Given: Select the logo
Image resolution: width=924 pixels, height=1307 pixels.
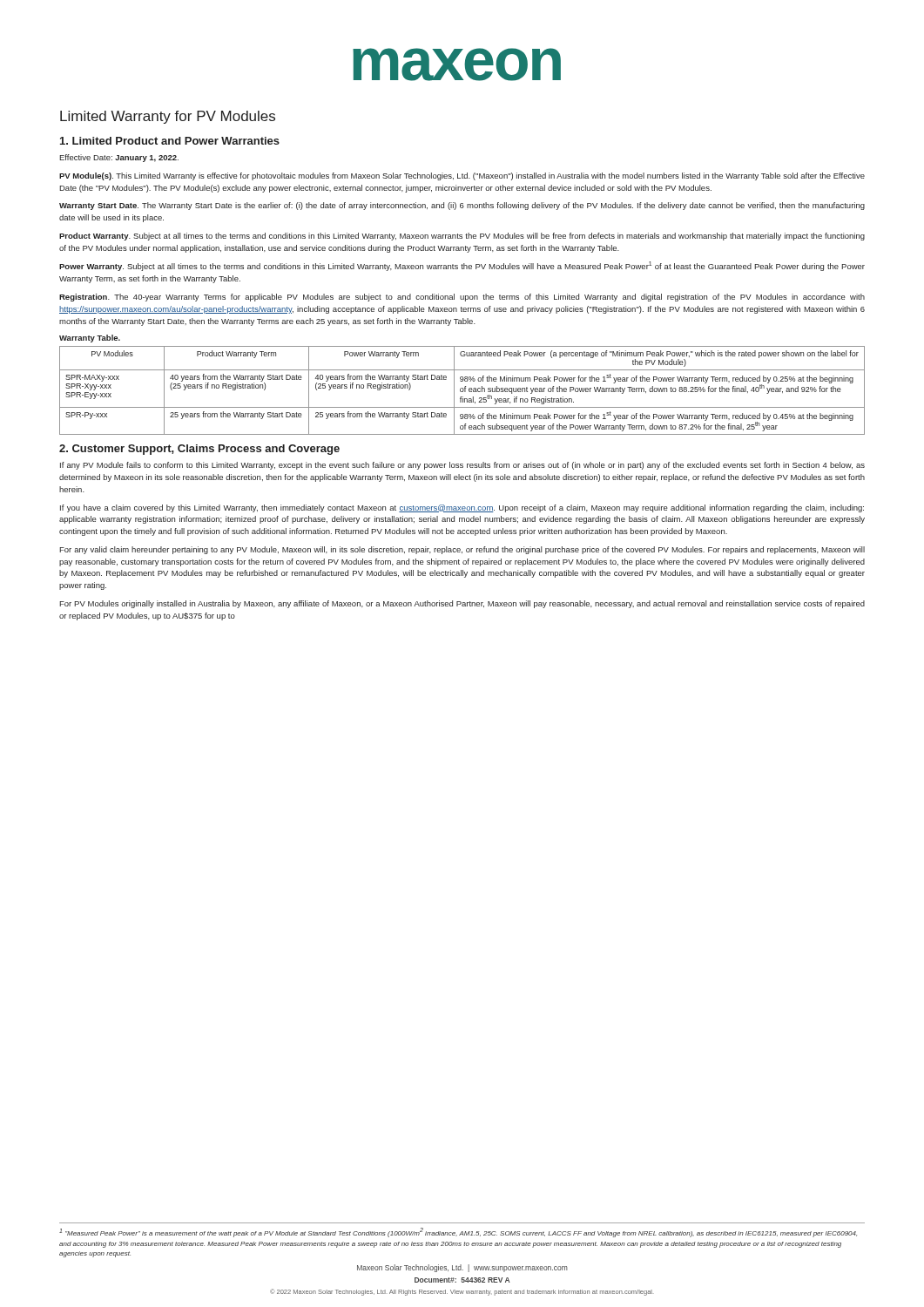Looking at the screenshot, I should click(462, 54).
